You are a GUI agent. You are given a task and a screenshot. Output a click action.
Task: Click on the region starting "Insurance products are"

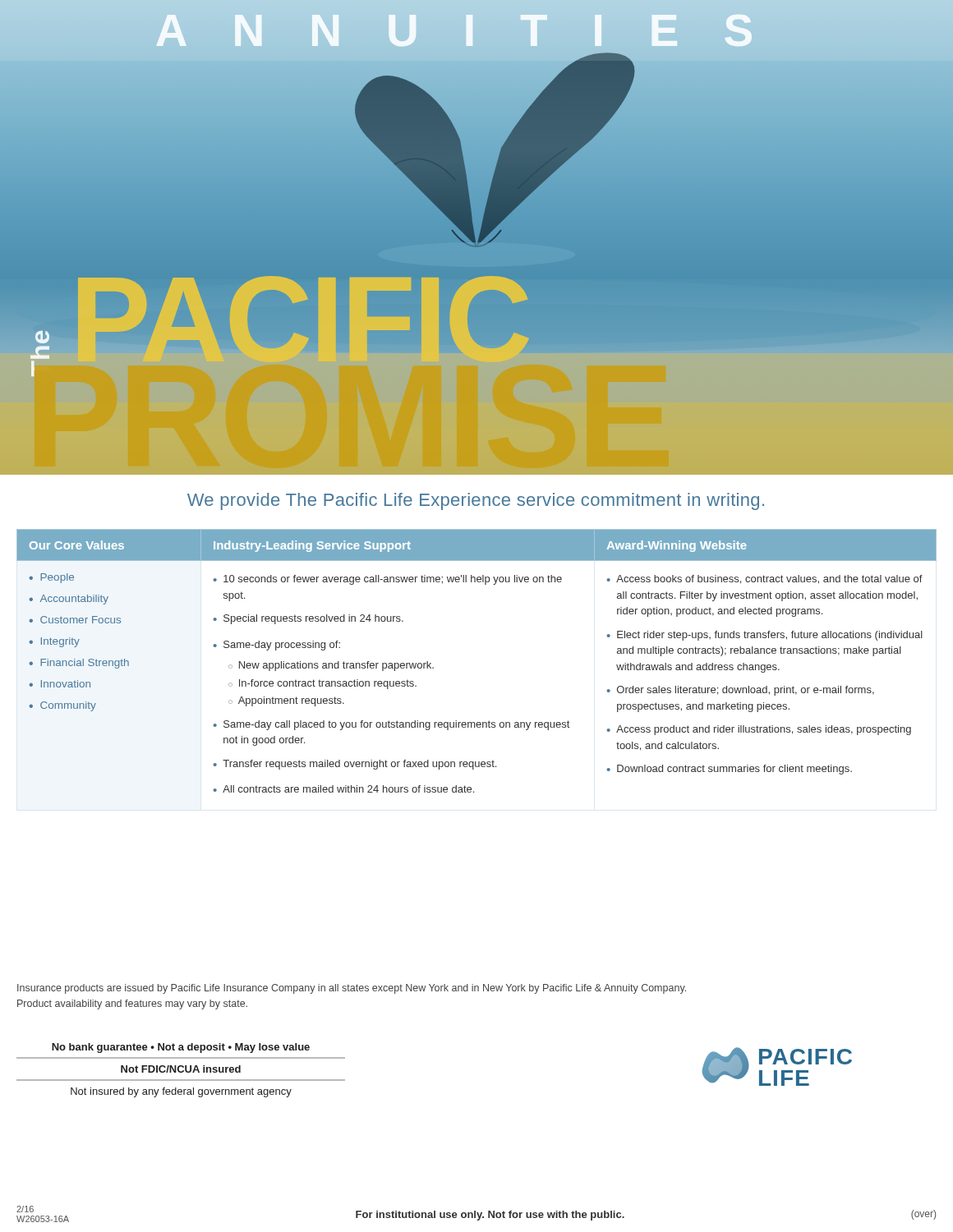coord(352,996)
